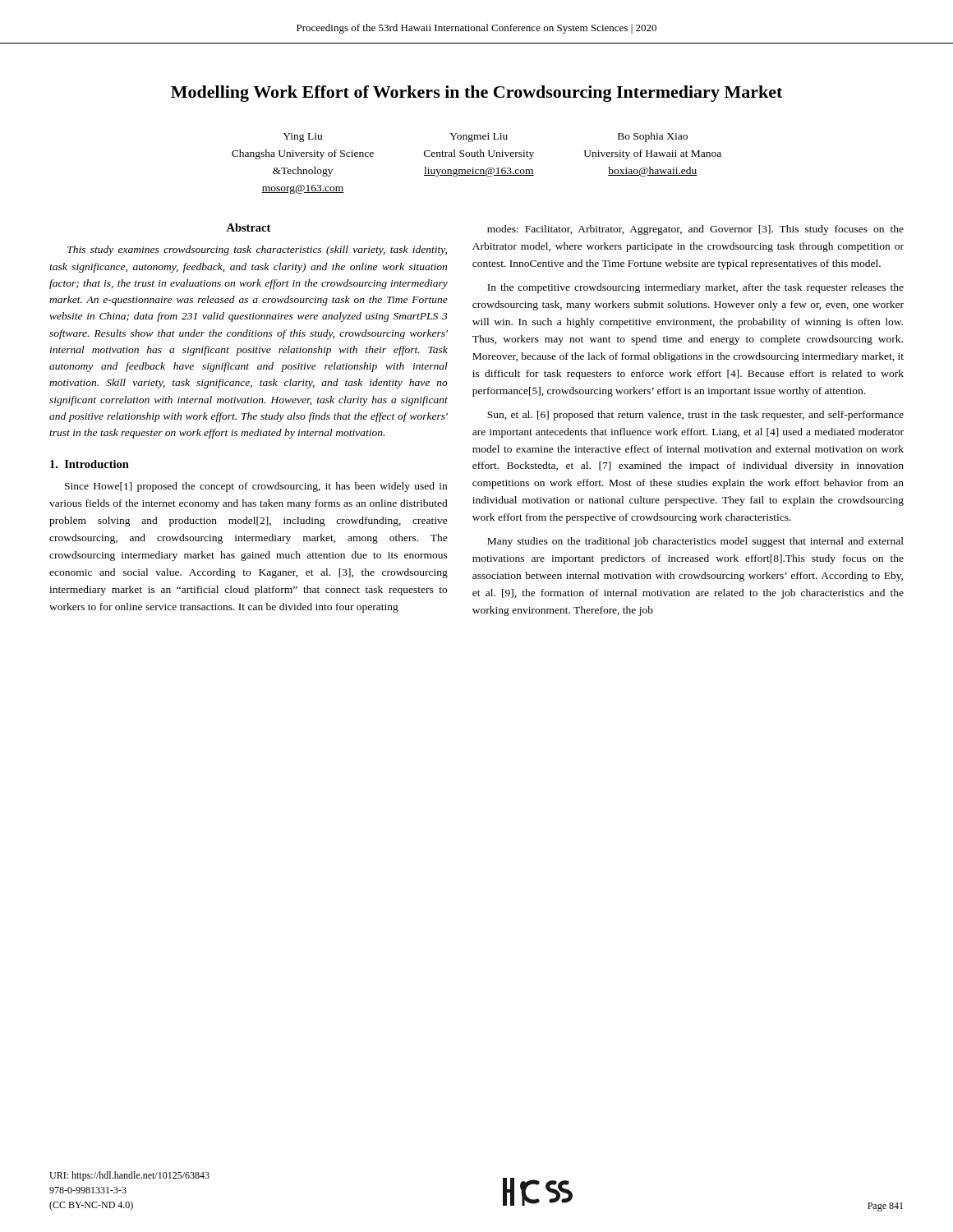
Task: Locate the block of text that opens with "Sun, et al. [6] proposed"
Action: 688,466
